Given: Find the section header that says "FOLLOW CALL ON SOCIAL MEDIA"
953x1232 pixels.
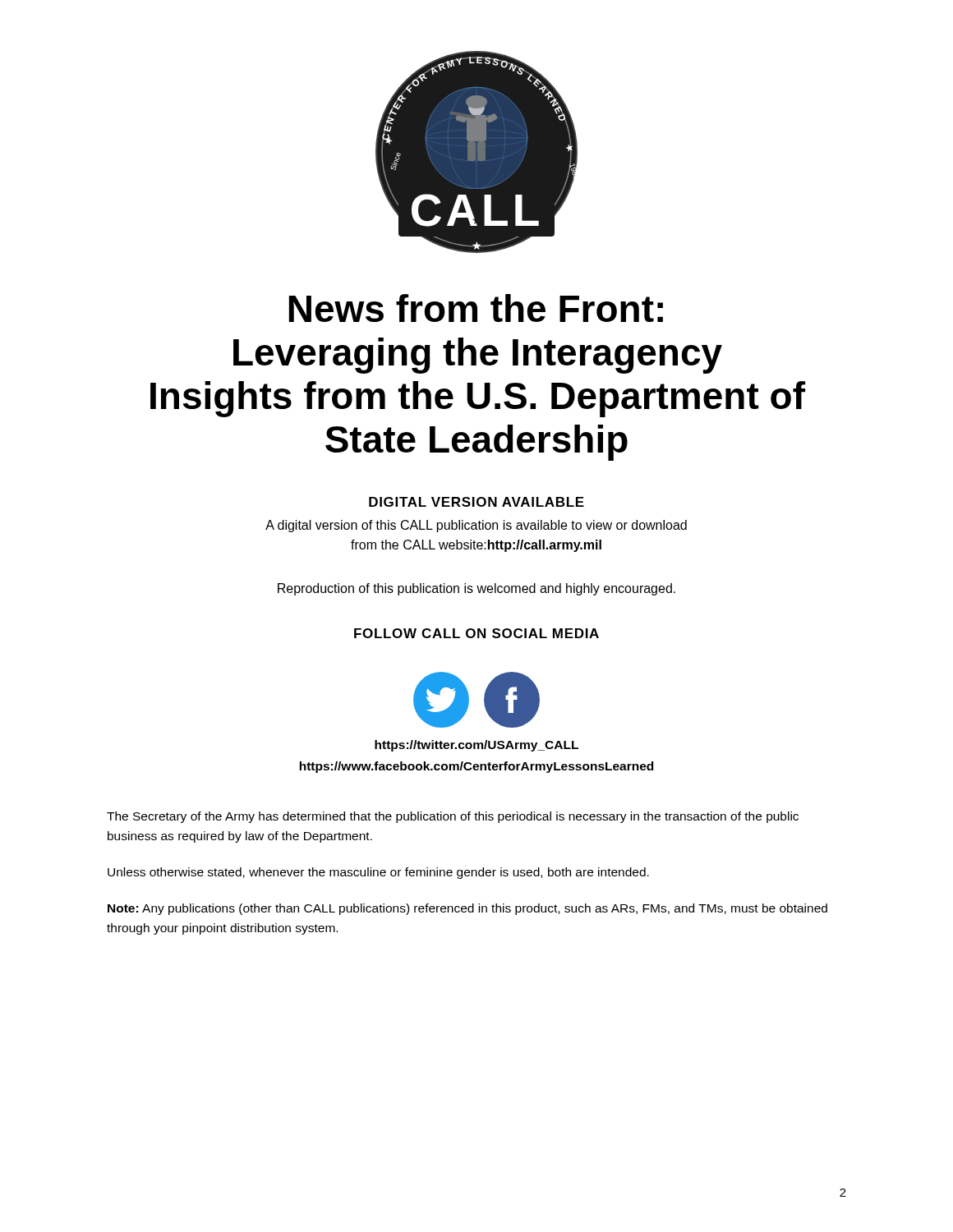Looking at the screenshot, I should [476, 634].
